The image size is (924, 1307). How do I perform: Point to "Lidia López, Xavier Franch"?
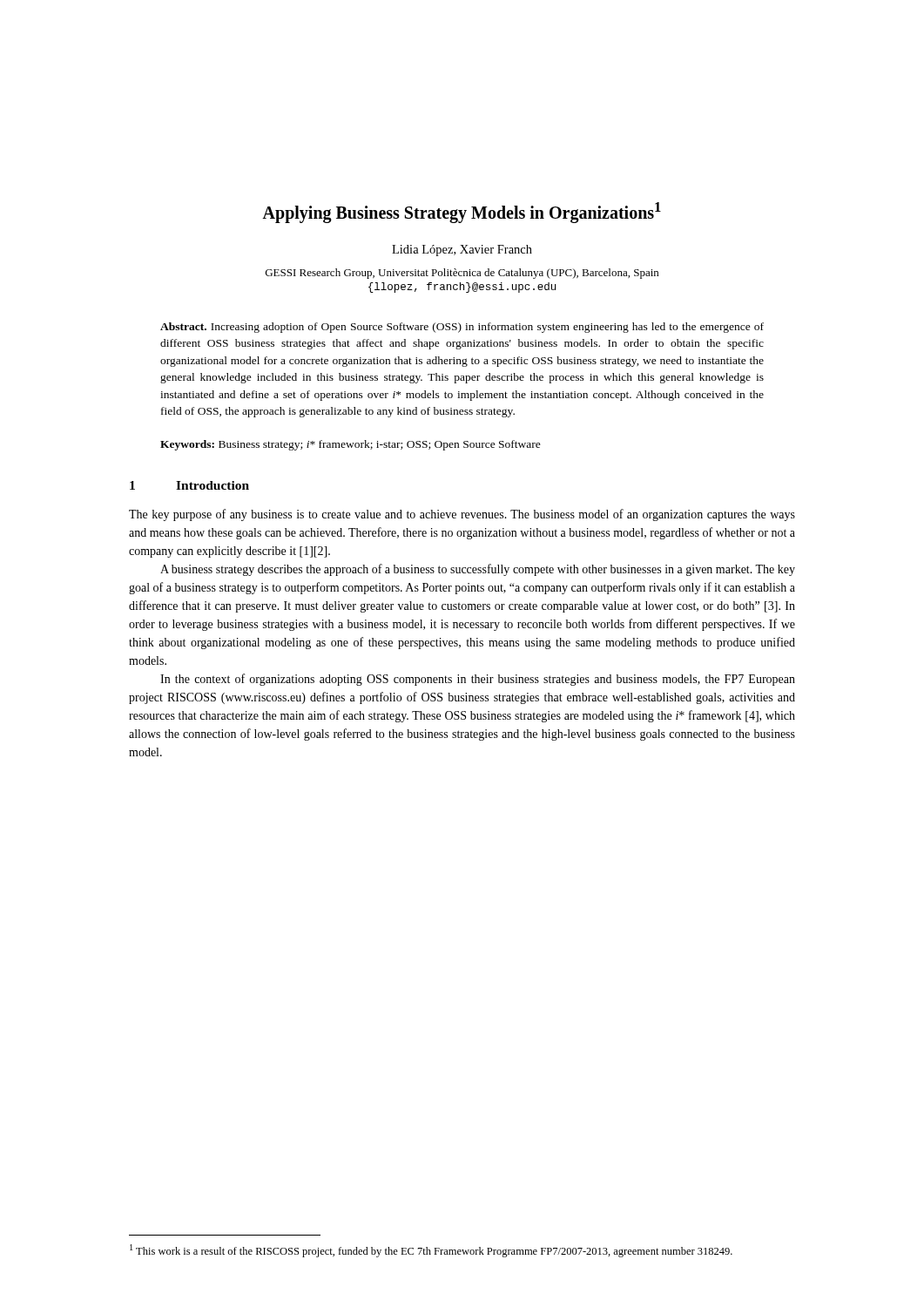462,249
